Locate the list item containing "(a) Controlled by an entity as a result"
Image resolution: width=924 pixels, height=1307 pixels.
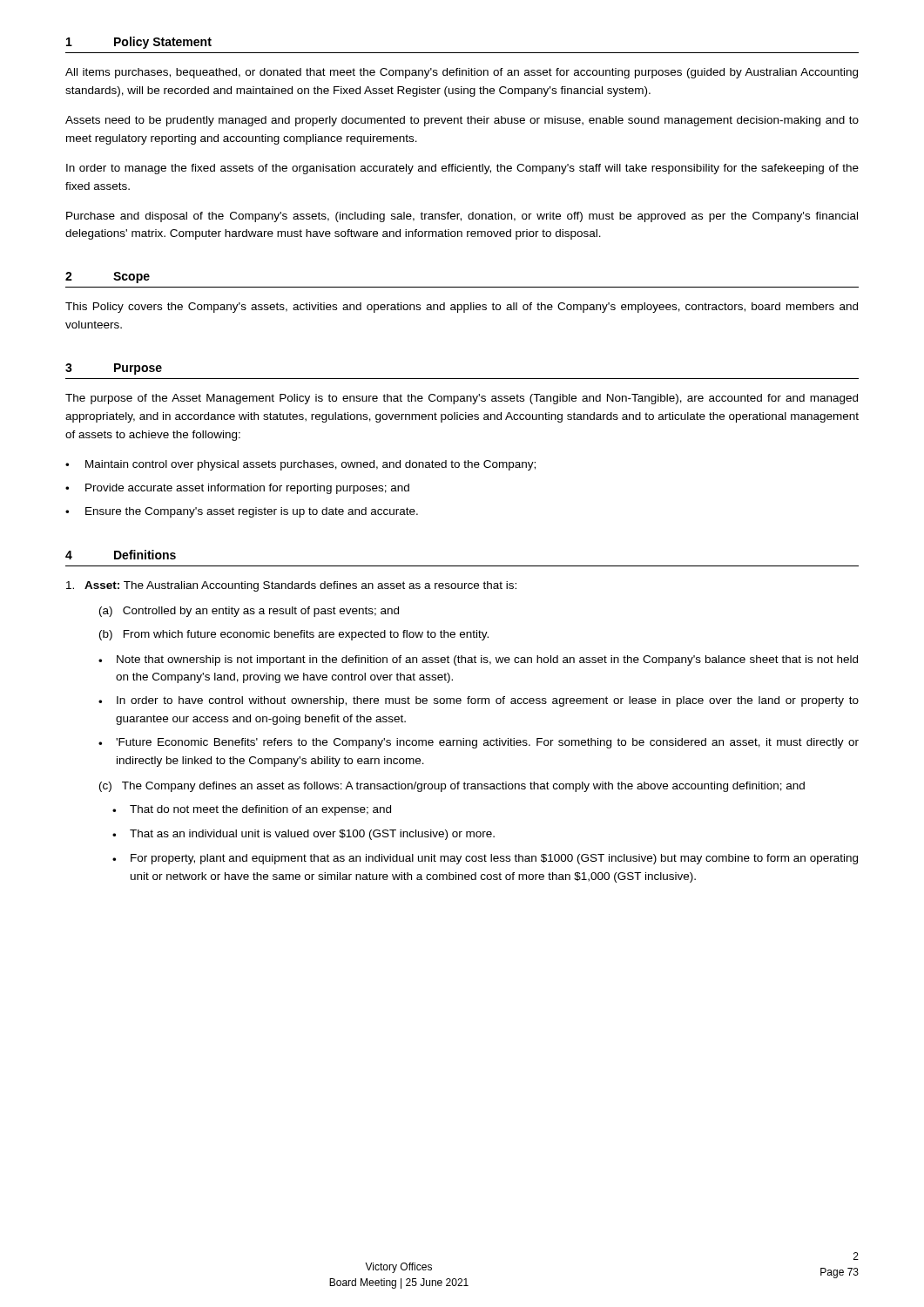(249, 610)
